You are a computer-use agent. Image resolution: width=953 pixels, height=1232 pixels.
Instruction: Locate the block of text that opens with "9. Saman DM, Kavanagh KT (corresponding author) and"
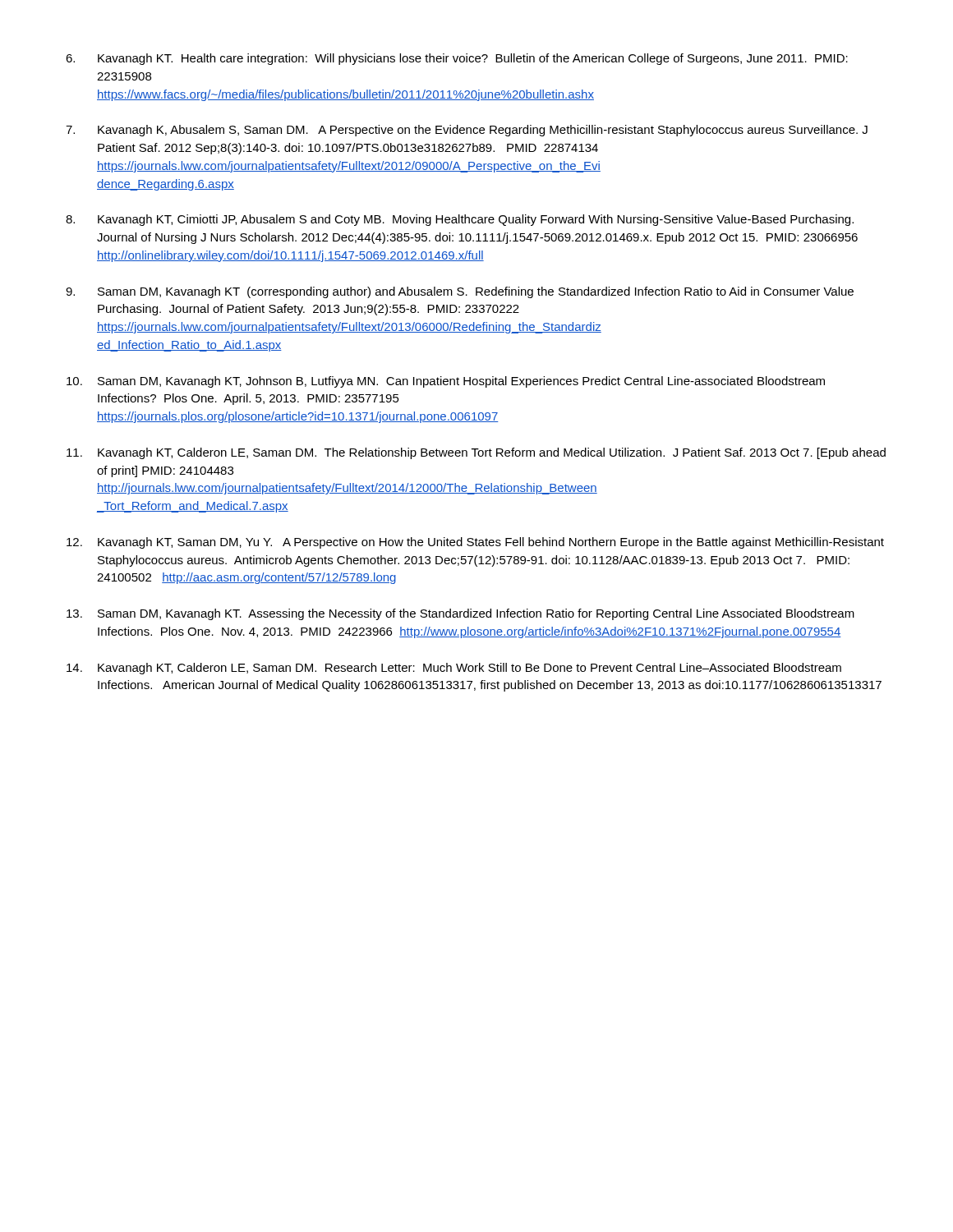coord(476,318)
